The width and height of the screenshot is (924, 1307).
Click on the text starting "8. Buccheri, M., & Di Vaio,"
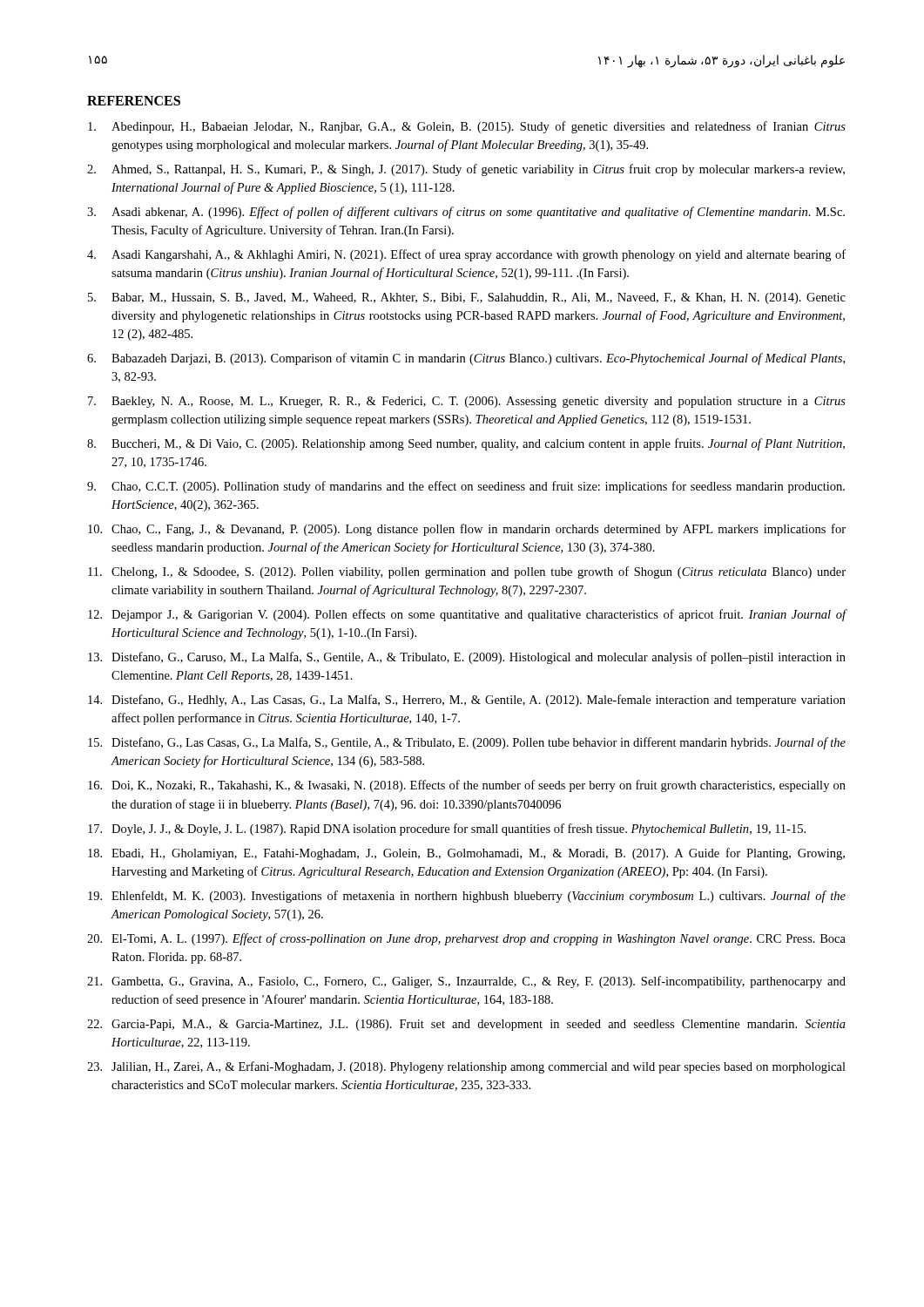[466, 453]
